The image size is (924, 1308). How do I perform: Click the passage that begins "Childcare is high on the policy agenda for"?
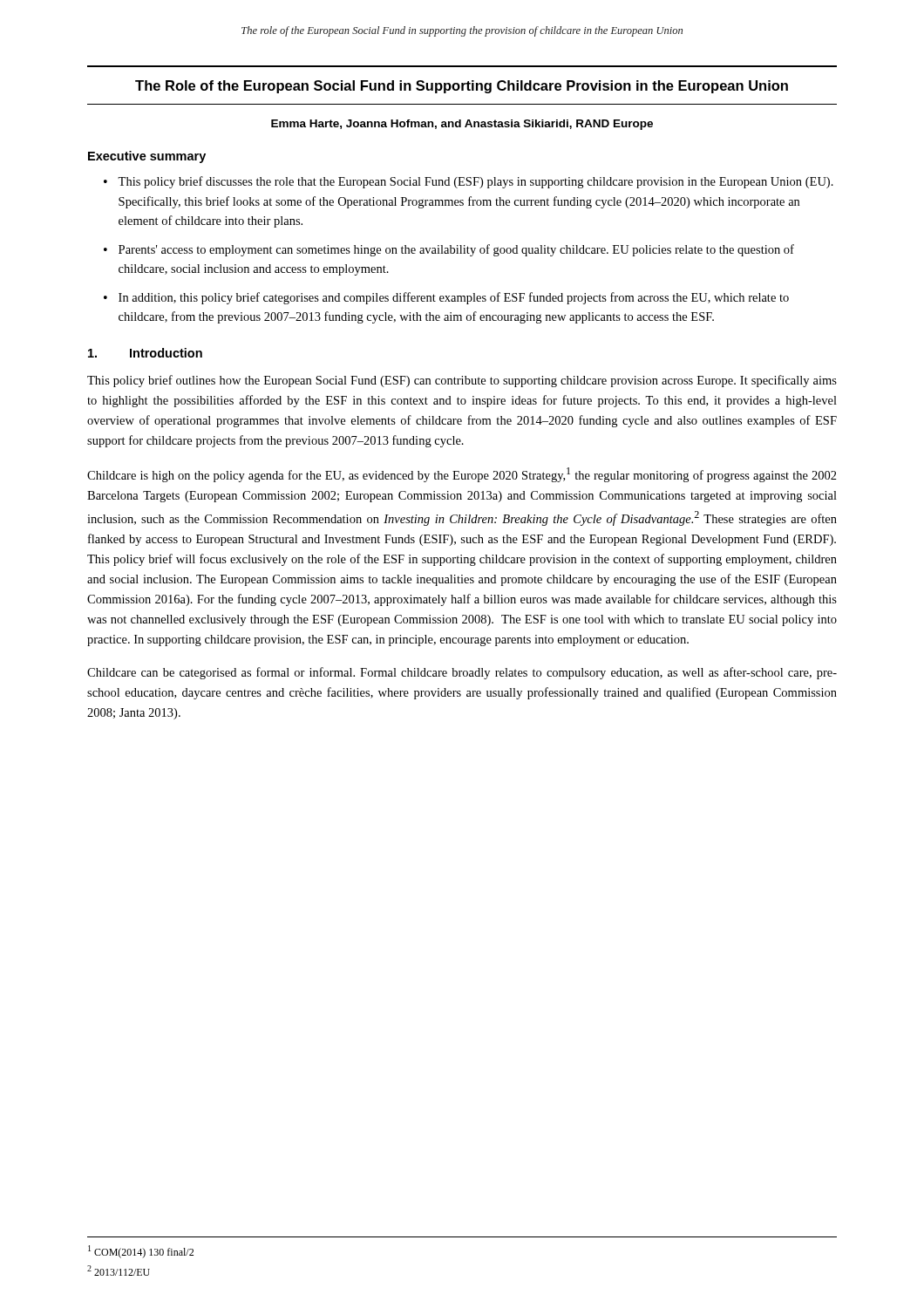click(x=462, y=556)
